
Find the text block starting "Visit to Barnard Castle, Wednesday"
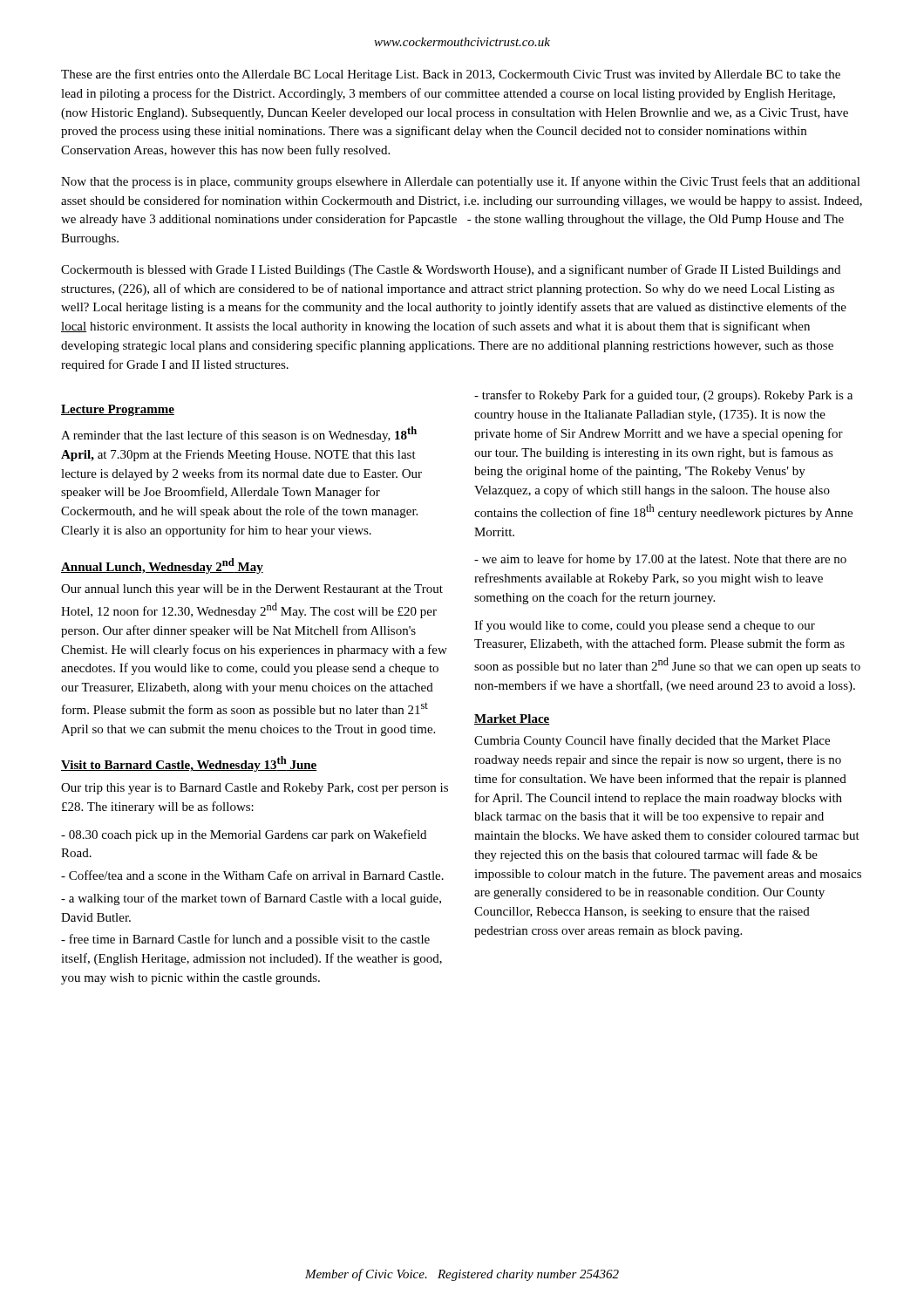189,763
